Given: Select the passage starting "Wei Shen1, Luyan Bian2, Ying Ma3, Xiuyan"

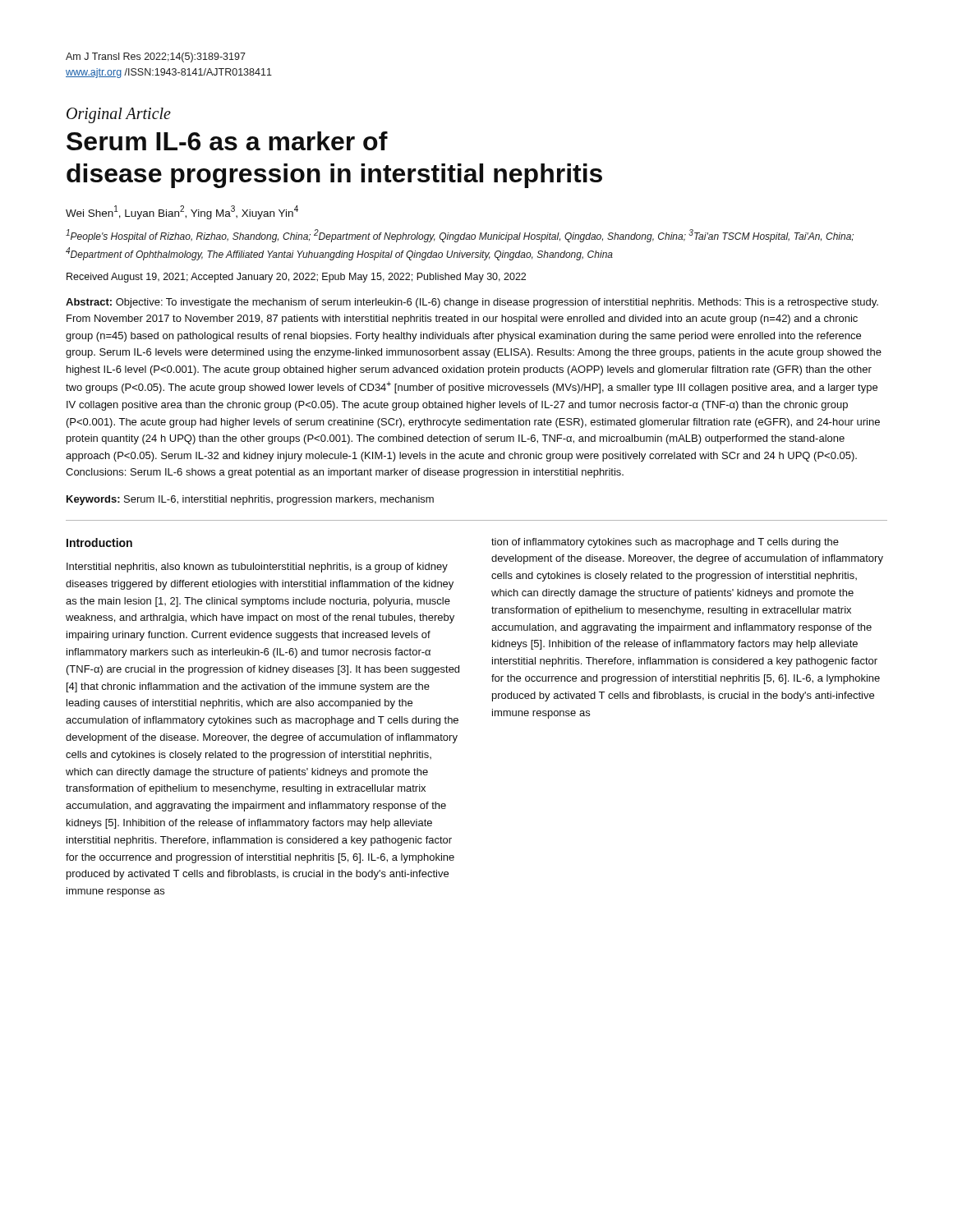Looking at the screenshot, I should 182,212.
